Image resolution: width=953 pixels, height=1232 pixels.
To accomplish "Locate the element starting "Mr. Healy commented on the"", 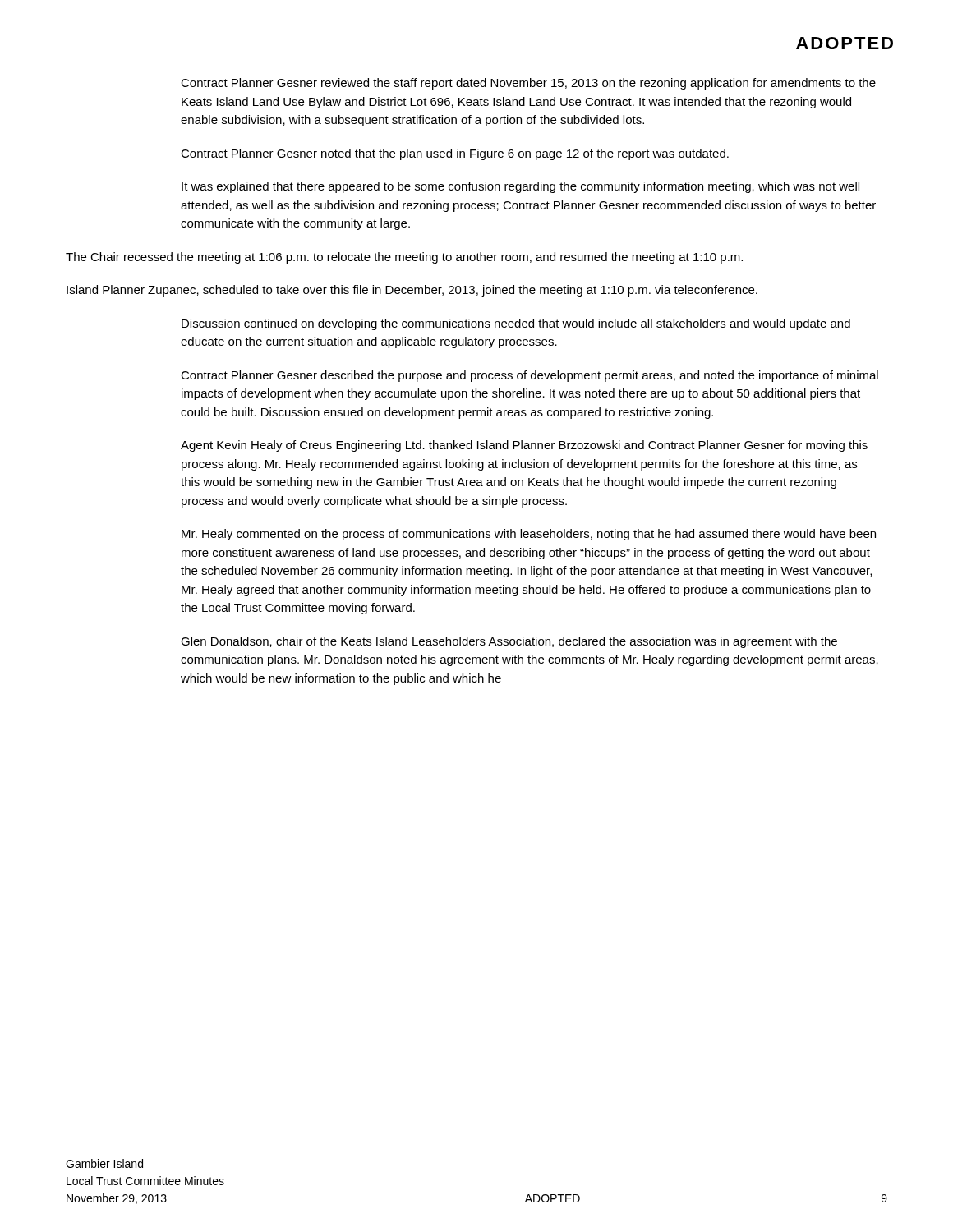I will (529, 570).
